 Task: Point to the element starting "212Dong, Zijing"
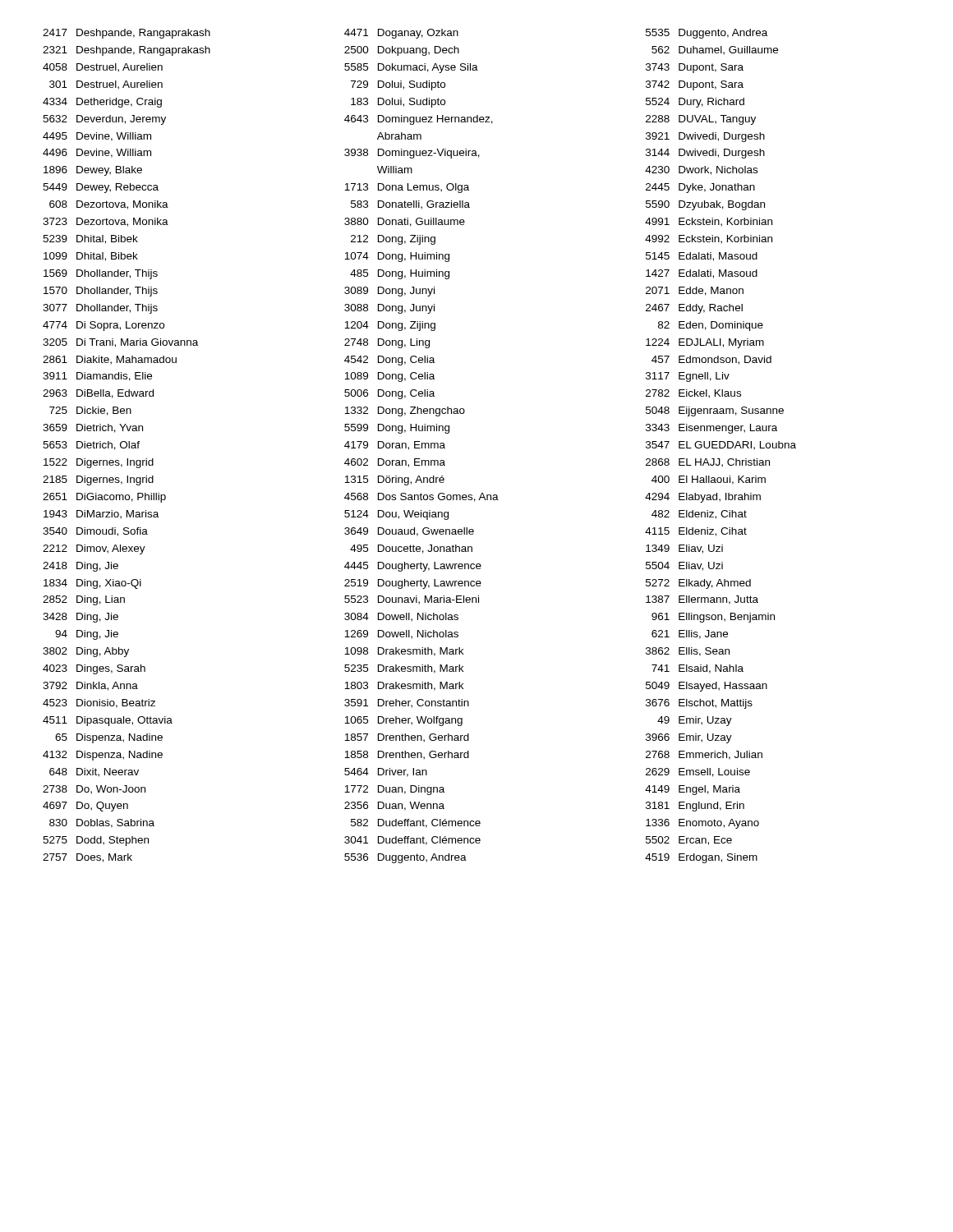pyautogui.click(x=381, y=239)
